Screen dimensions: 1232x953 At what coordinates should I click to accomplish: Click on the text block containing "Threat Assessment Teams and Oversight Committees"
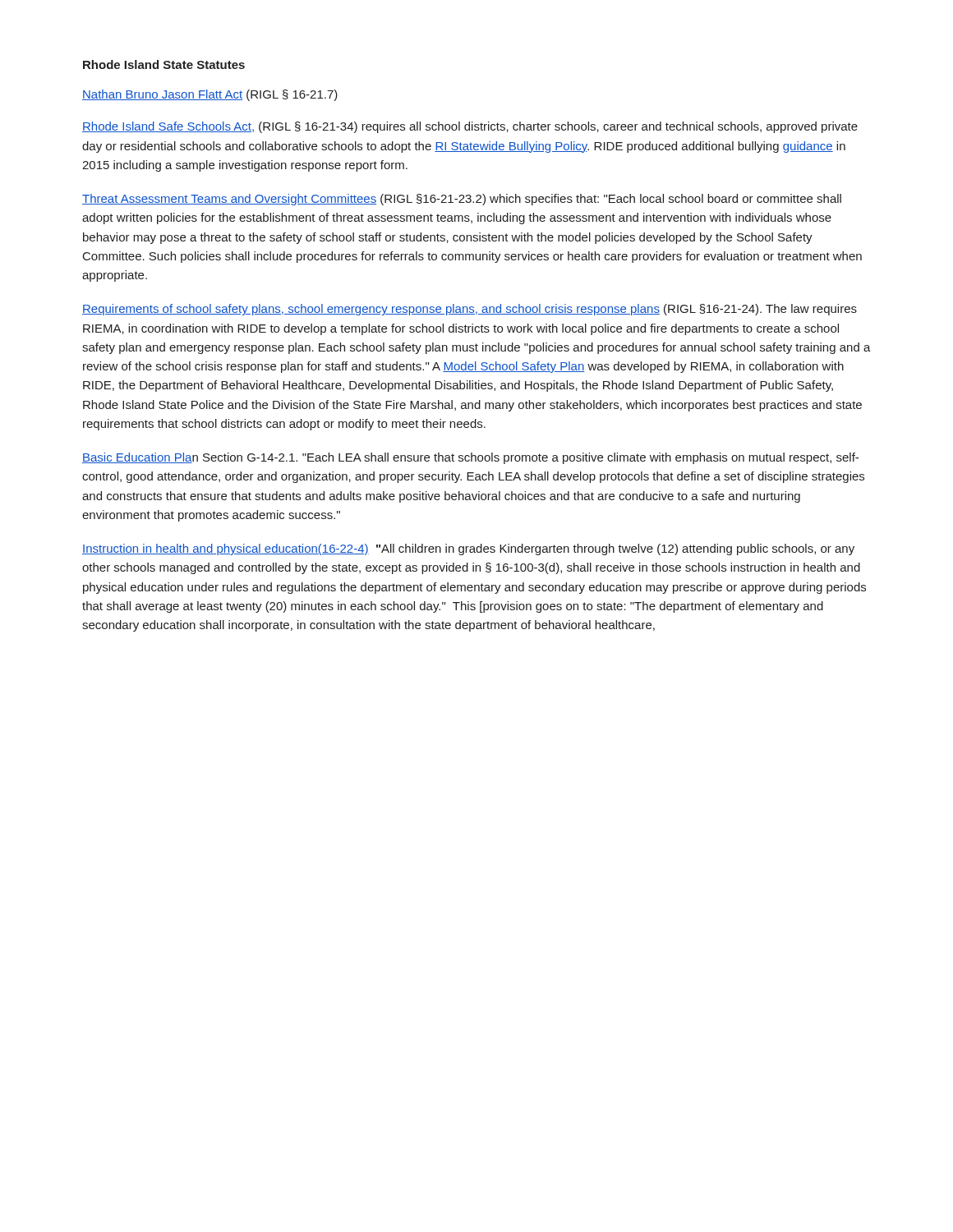point(472,237)
